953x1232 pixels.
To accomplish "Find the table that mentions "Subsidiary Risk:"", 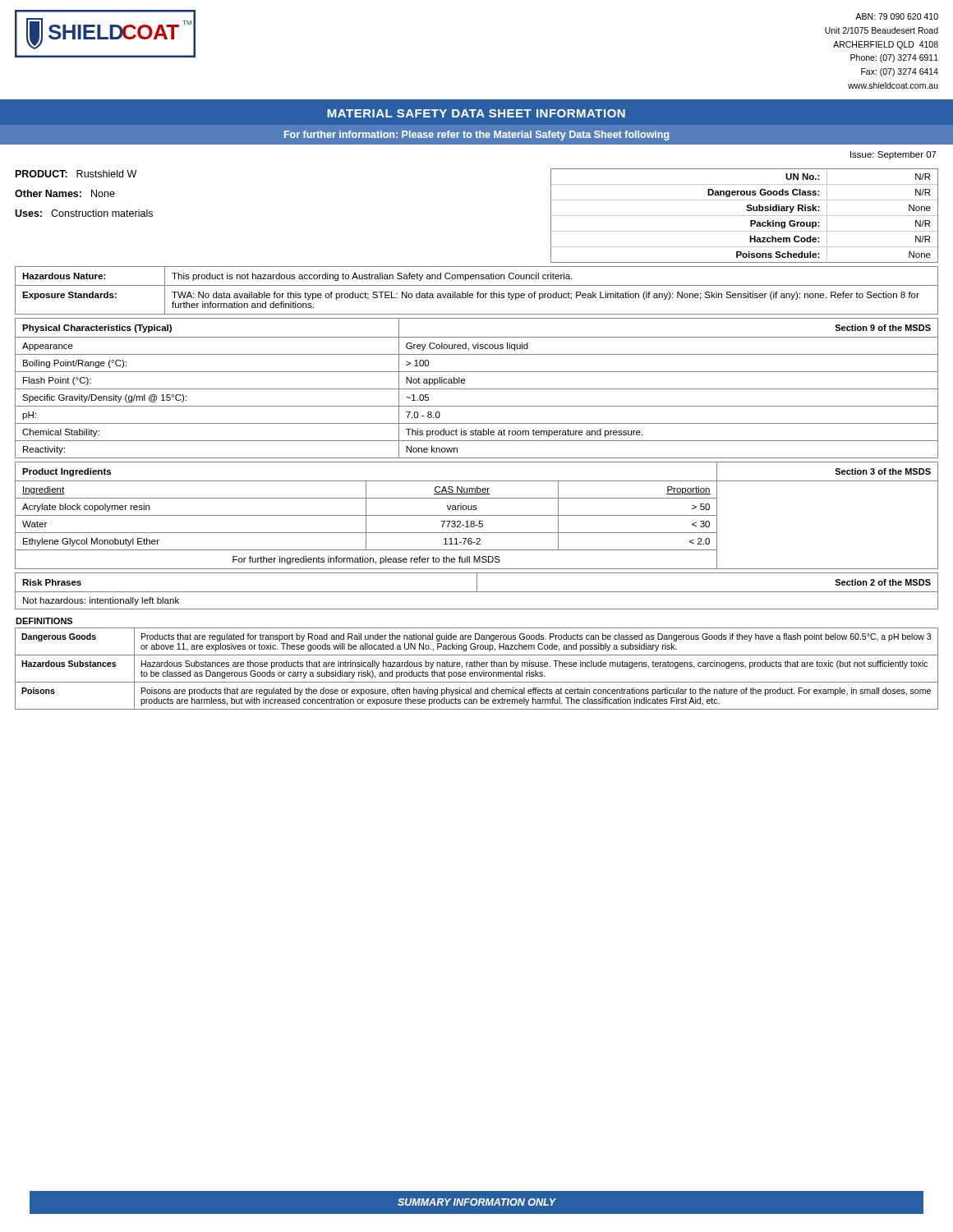I will tap(744, 215).
